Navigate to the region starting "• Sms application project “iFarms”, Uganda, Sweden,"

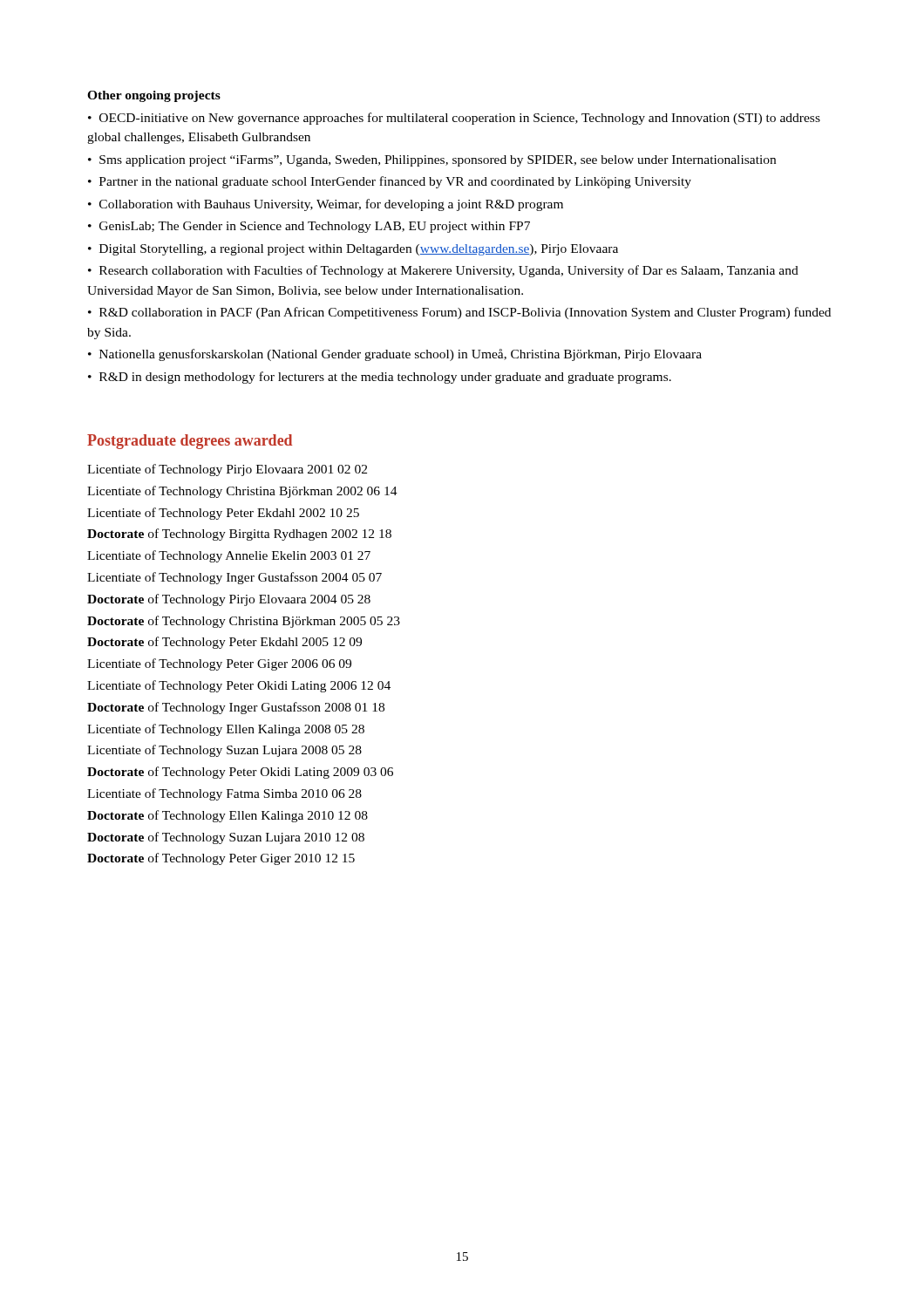click(x=432, y=159)
